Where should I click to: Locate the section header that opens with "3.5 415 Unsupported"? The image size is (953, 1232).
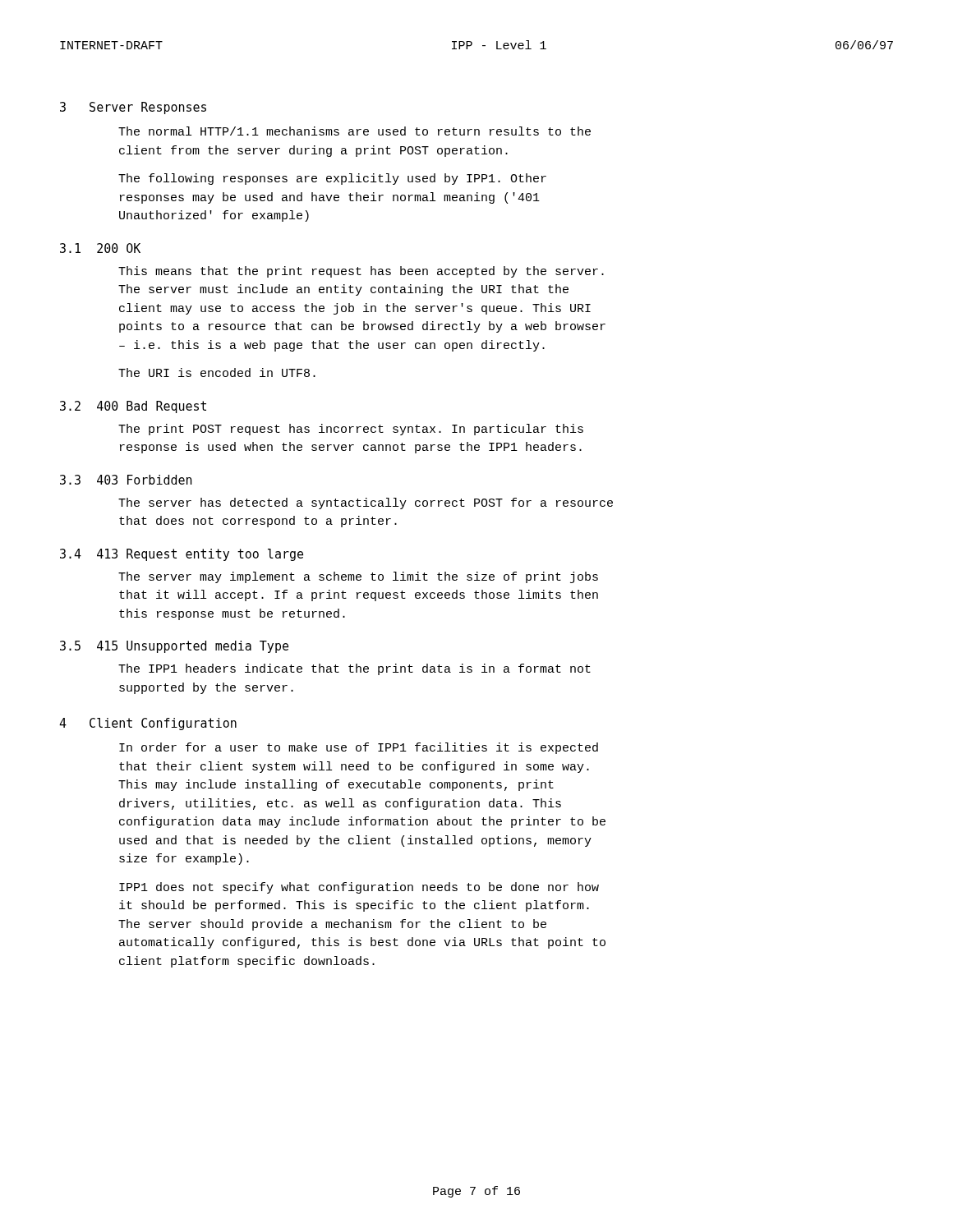(x=174, y=646)
